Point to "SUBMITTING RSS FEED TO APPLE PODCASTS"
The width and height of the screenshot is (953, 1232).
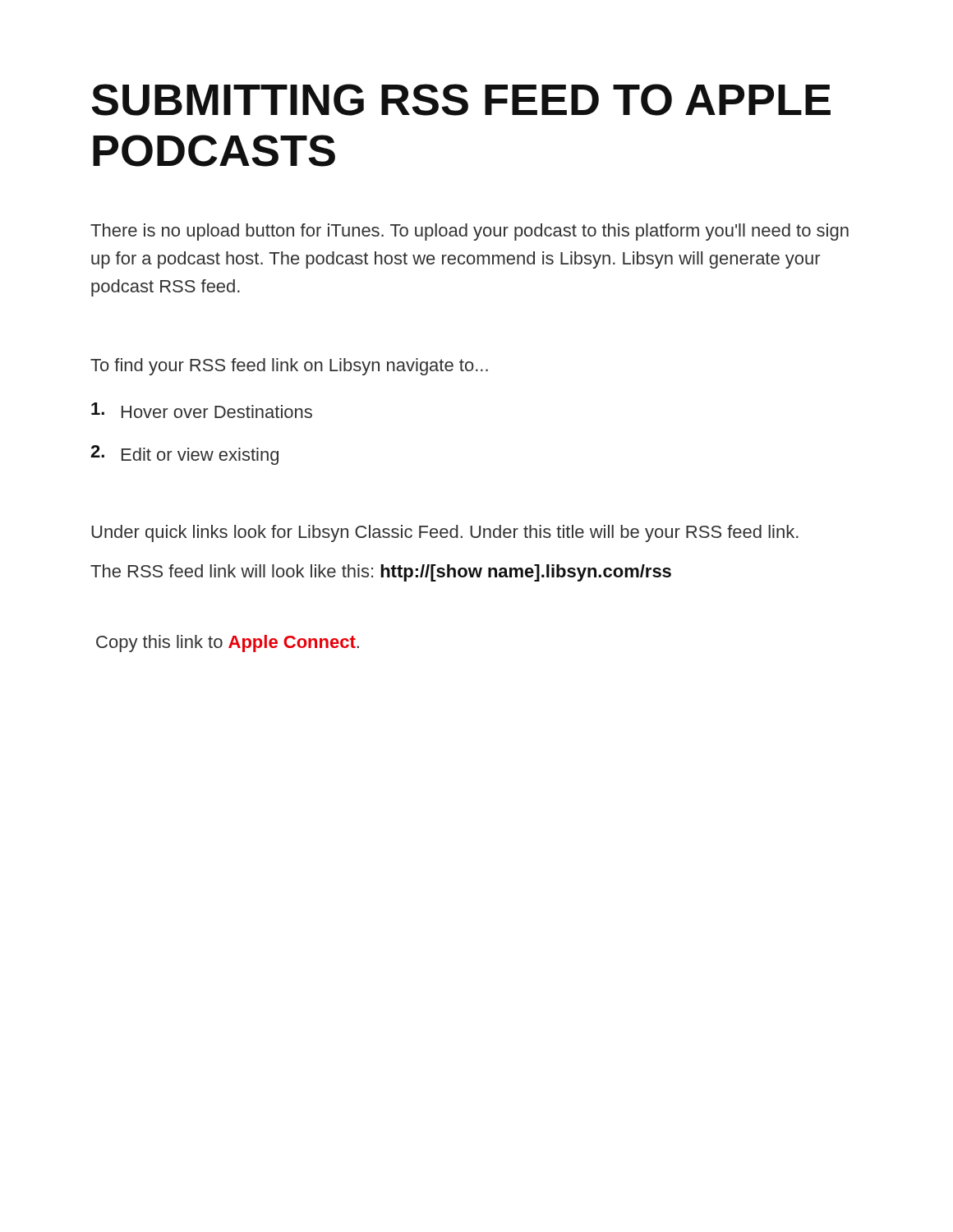pos(472,125)
